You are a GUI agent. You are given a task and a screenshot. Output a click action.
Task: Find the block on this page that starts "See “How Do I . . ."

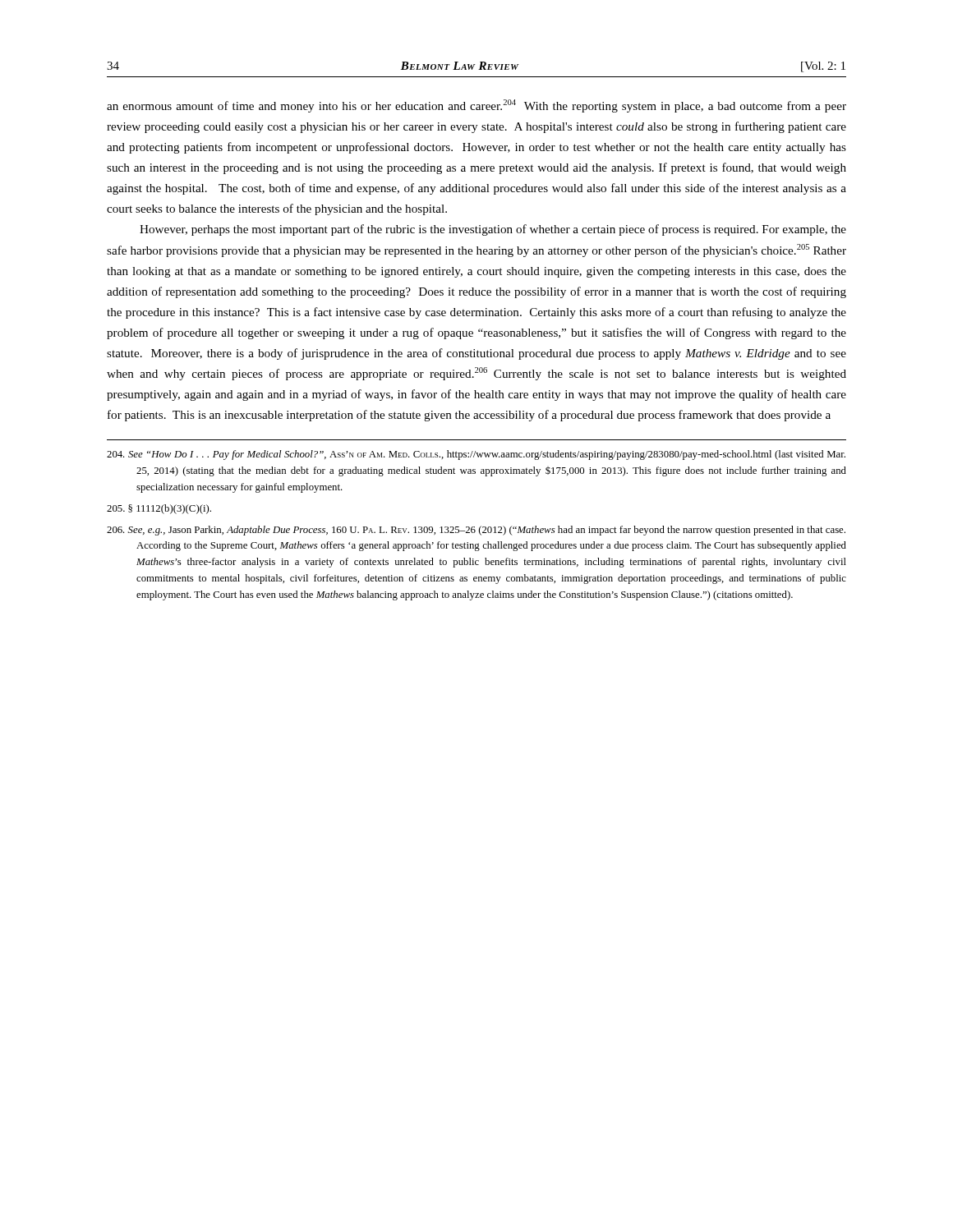(476, 471)
